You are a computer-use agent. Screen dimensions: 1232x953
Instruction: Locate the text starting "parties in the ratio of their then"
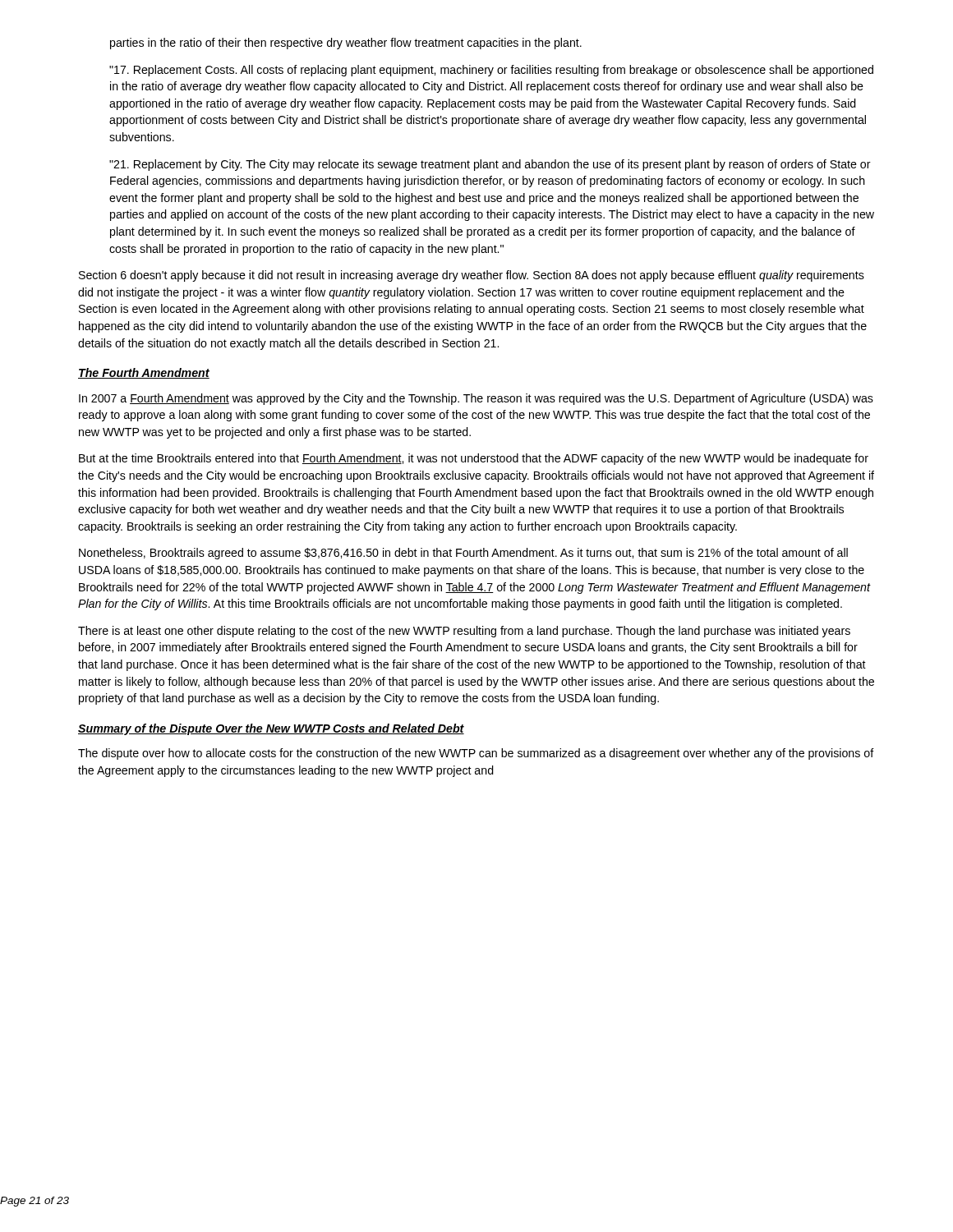click(492, 43)
